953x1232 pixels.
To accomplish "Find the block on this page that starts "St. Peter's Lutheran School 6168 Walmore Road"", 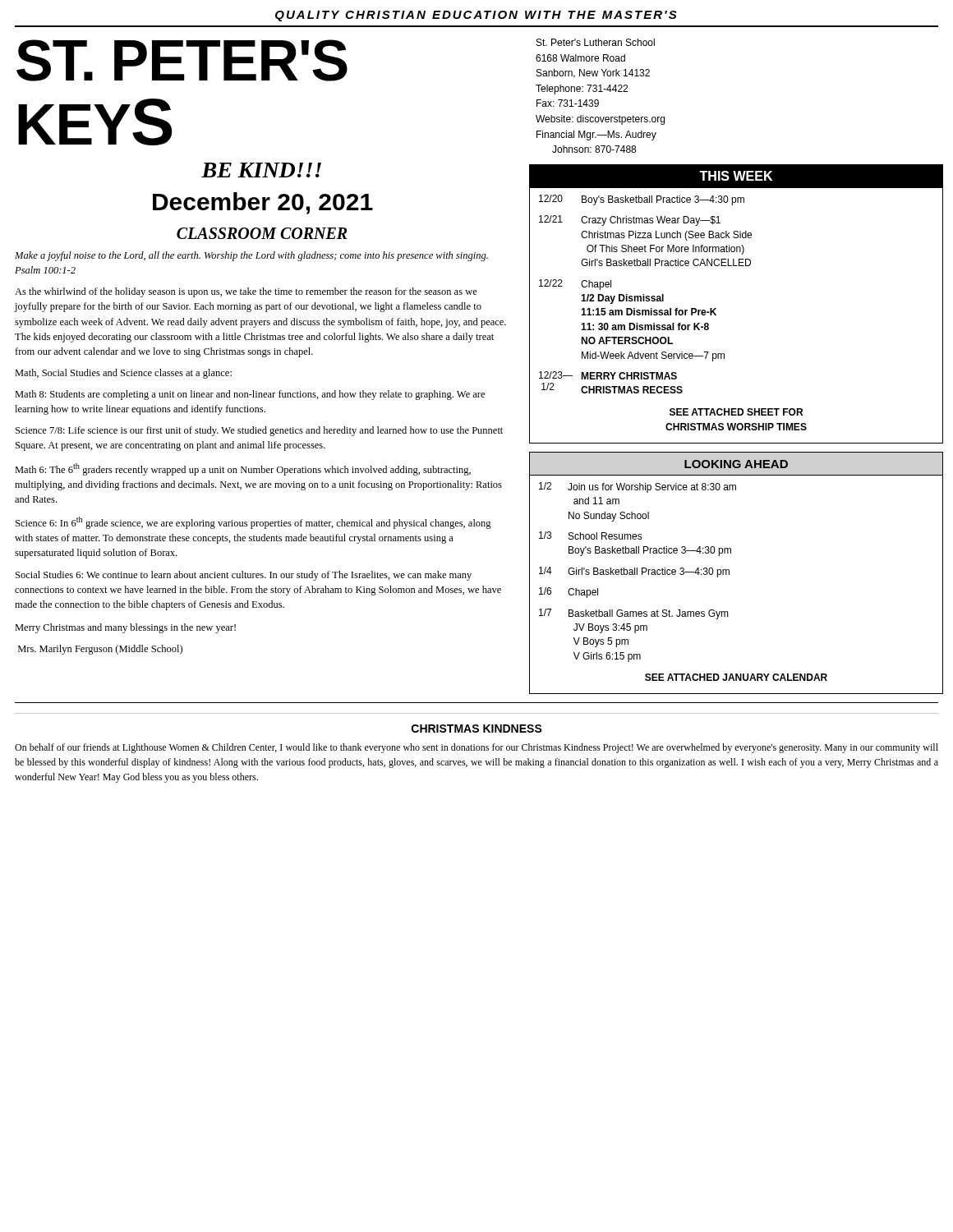I will (x=601, y=96).
